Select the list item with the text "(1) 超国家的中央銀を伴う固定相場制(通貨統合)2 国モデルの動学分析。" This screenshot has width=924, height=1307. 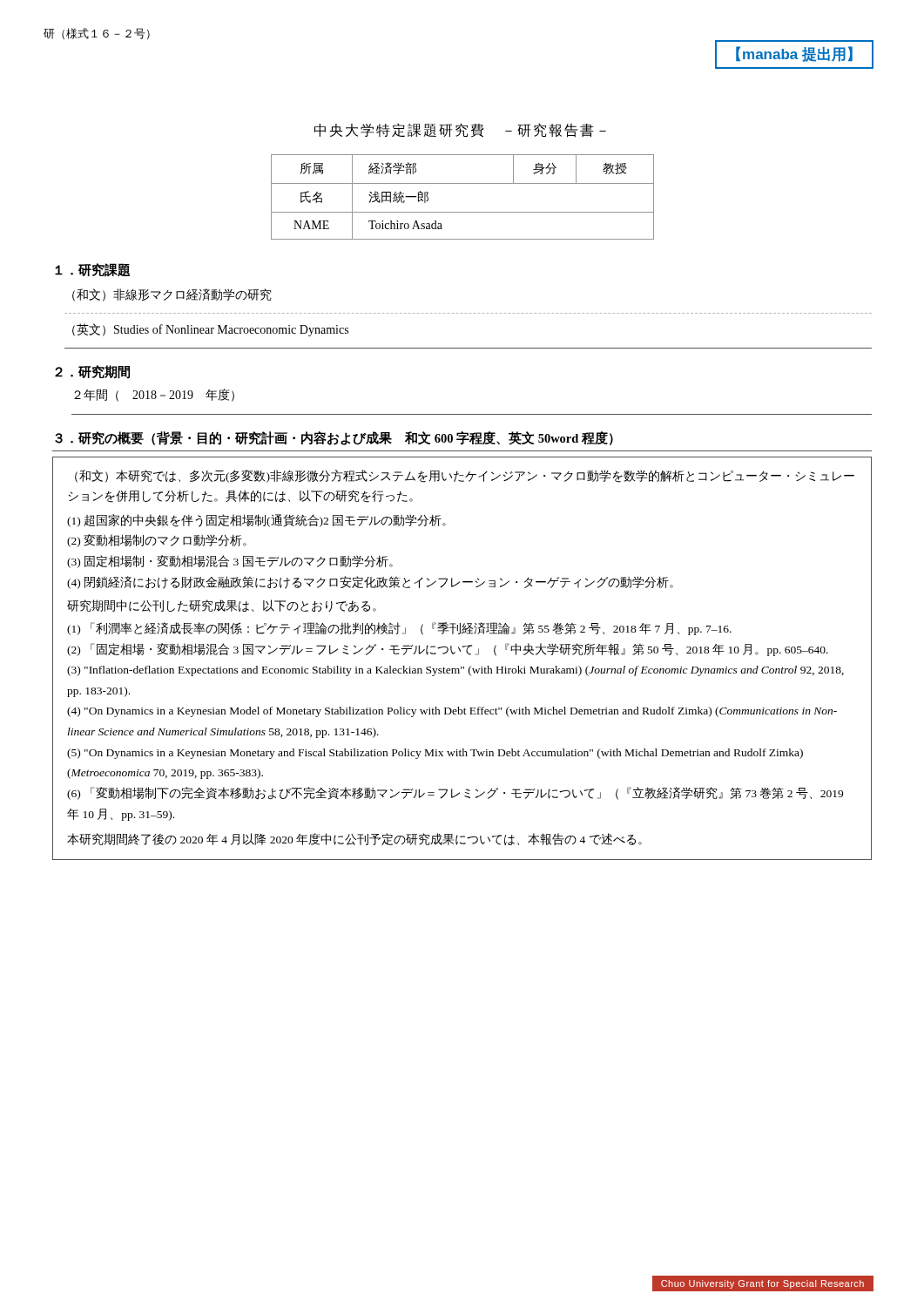pyautogui.click(x=261, y=520)
